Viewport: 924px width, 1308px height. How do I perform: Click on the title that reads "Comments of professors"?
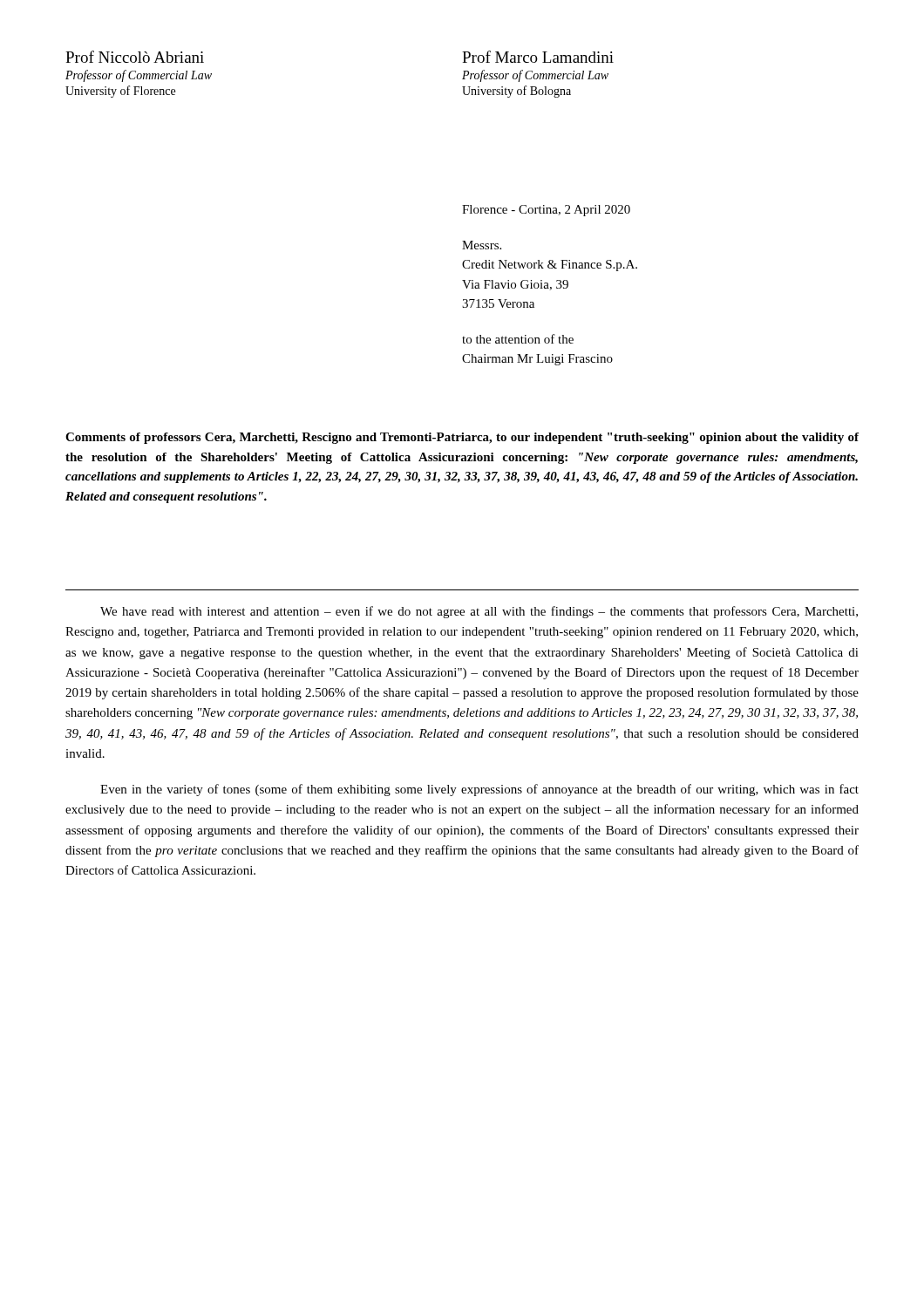(x=462, y=467)
